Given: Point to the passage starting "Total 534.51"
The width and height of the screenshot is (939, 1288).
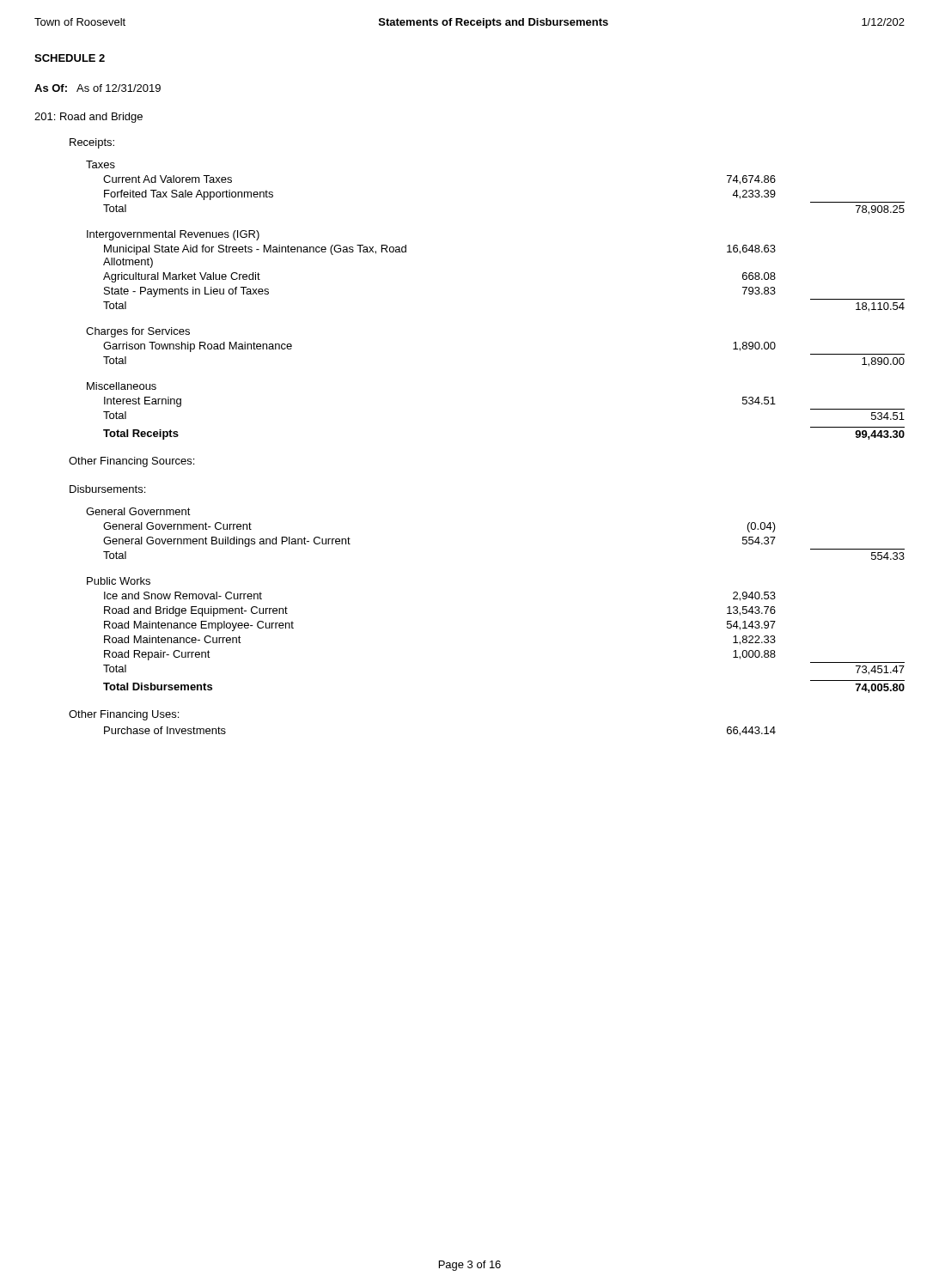Looking at the screenshot, I should click(110, 415).
